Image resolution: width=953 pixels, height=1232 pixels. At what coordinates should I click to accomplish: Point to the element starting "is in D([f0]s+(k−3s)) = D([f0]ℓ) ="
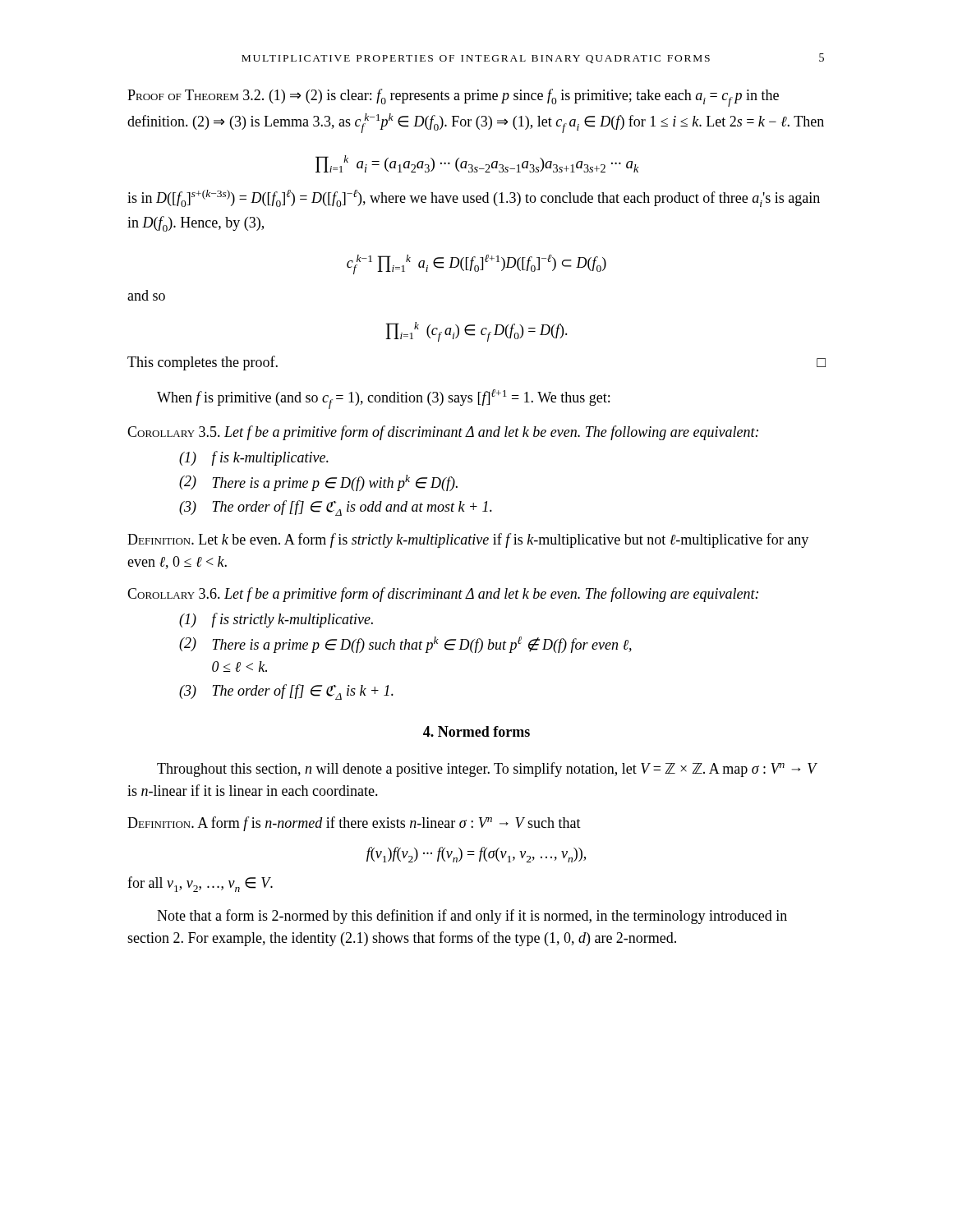474,211
